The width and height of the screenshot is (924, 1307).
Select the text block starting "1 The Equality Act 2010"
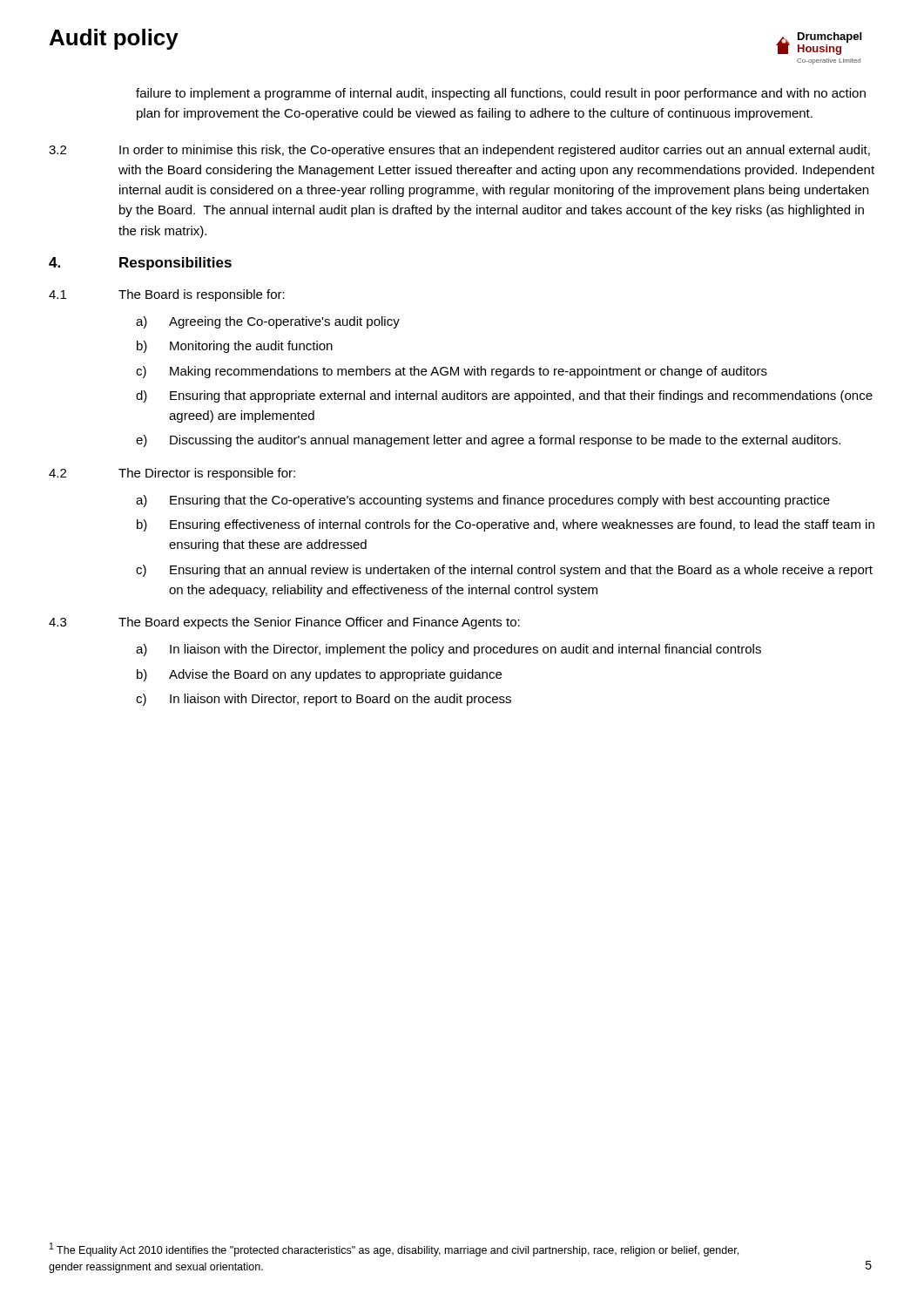click(394, 1258)
